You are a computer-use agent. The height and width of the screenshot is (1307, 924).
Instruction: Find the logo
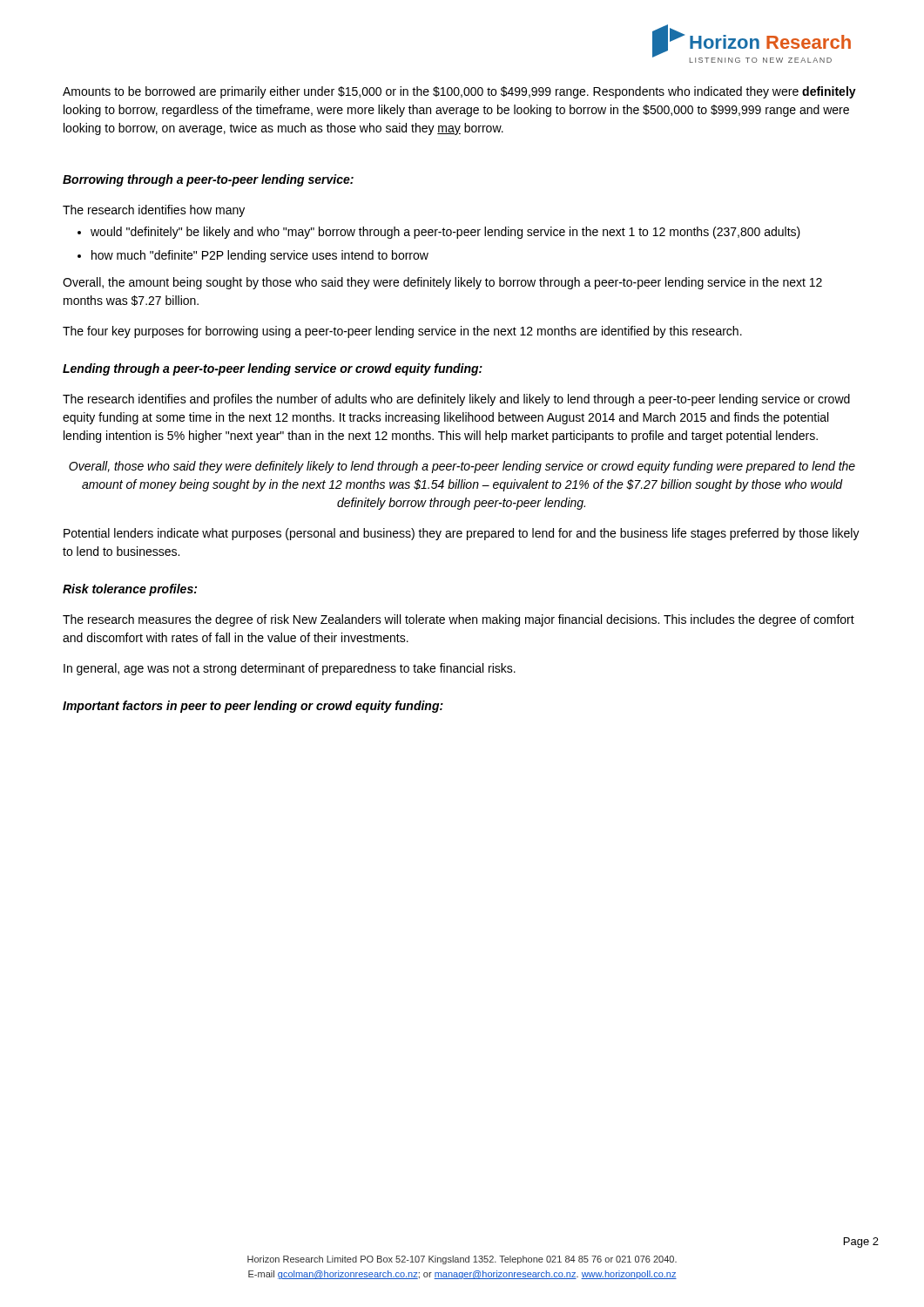pyautogui.click(x=765, y=50)
